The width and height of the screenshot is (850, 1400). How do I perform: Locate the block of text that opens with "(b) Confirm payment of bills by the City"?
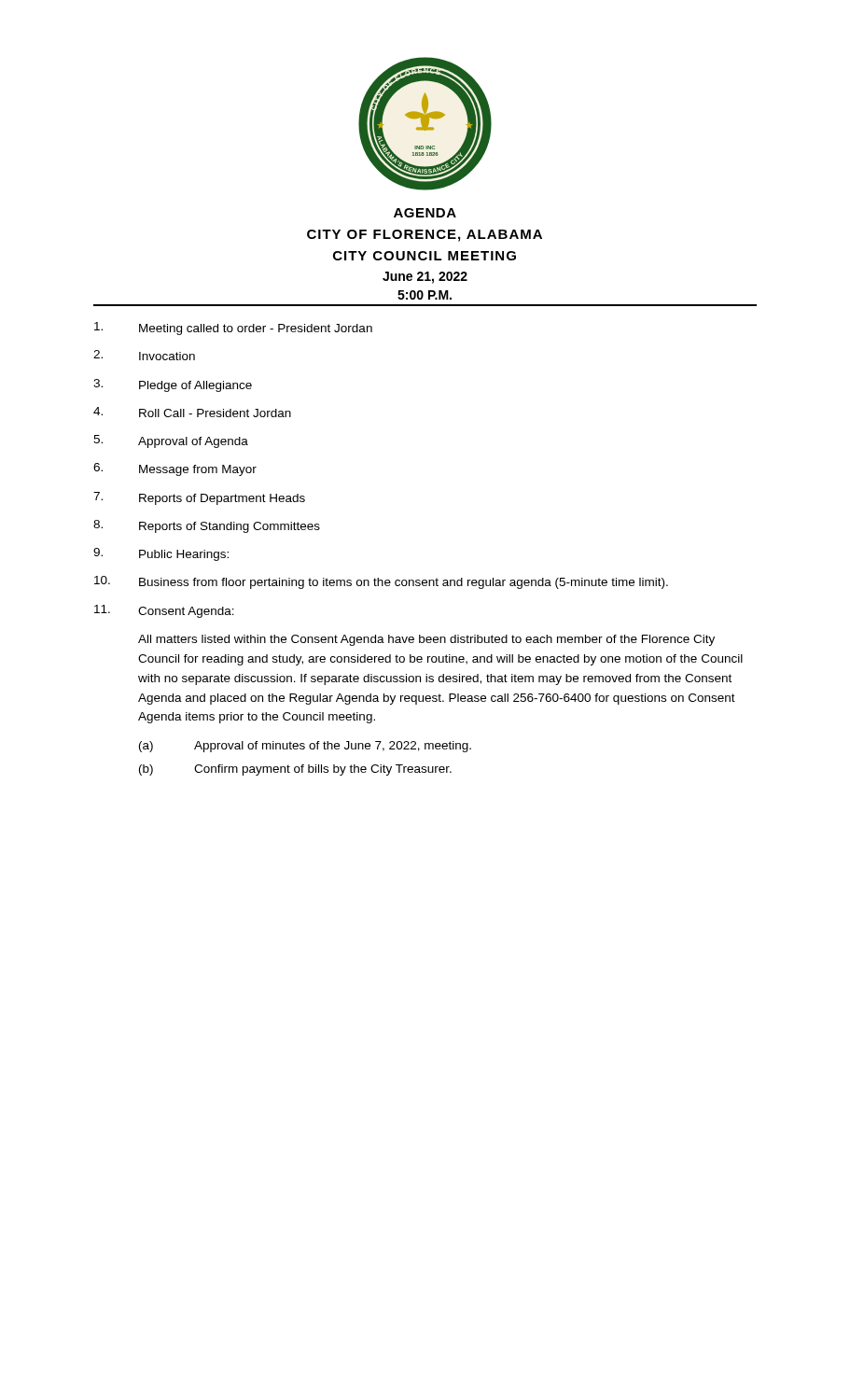tap(447, 769)
